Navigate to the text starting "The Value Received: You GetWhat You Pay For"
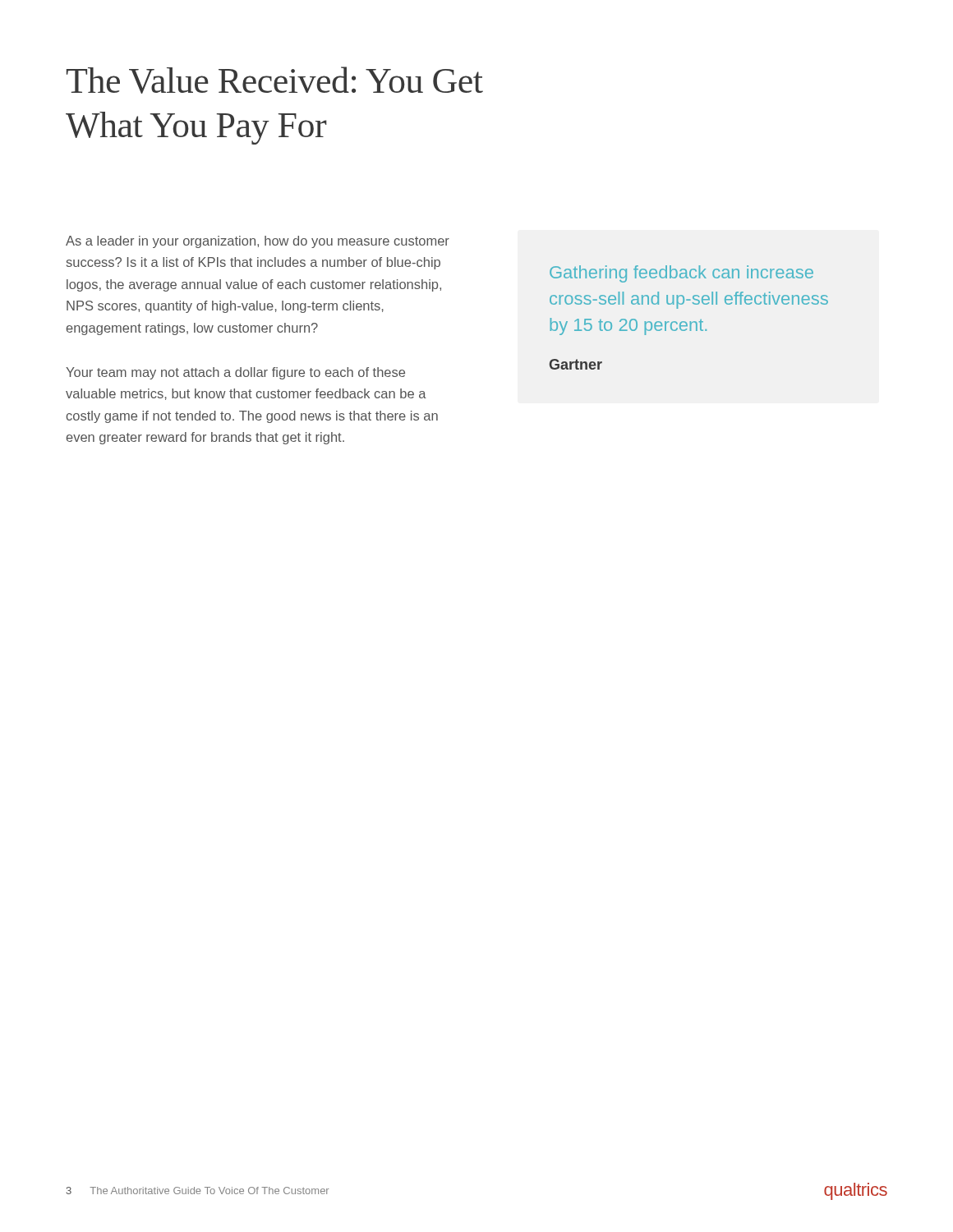953x1232 pixels. pyautogui.click(x=304, y=103)
